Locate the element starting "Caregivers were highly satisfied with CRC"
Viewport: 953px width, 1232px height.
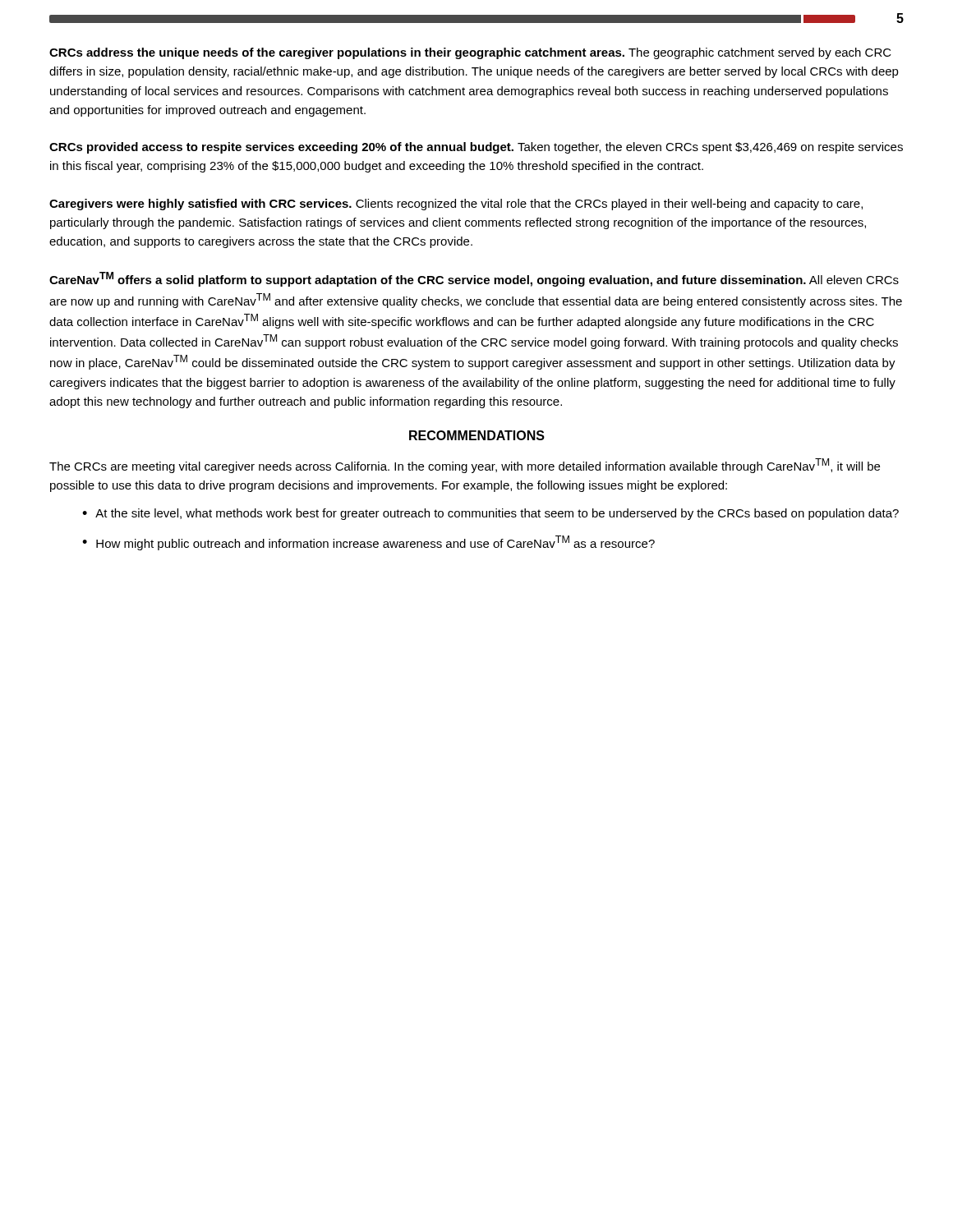pyautogui.click(x=458, y=222)
